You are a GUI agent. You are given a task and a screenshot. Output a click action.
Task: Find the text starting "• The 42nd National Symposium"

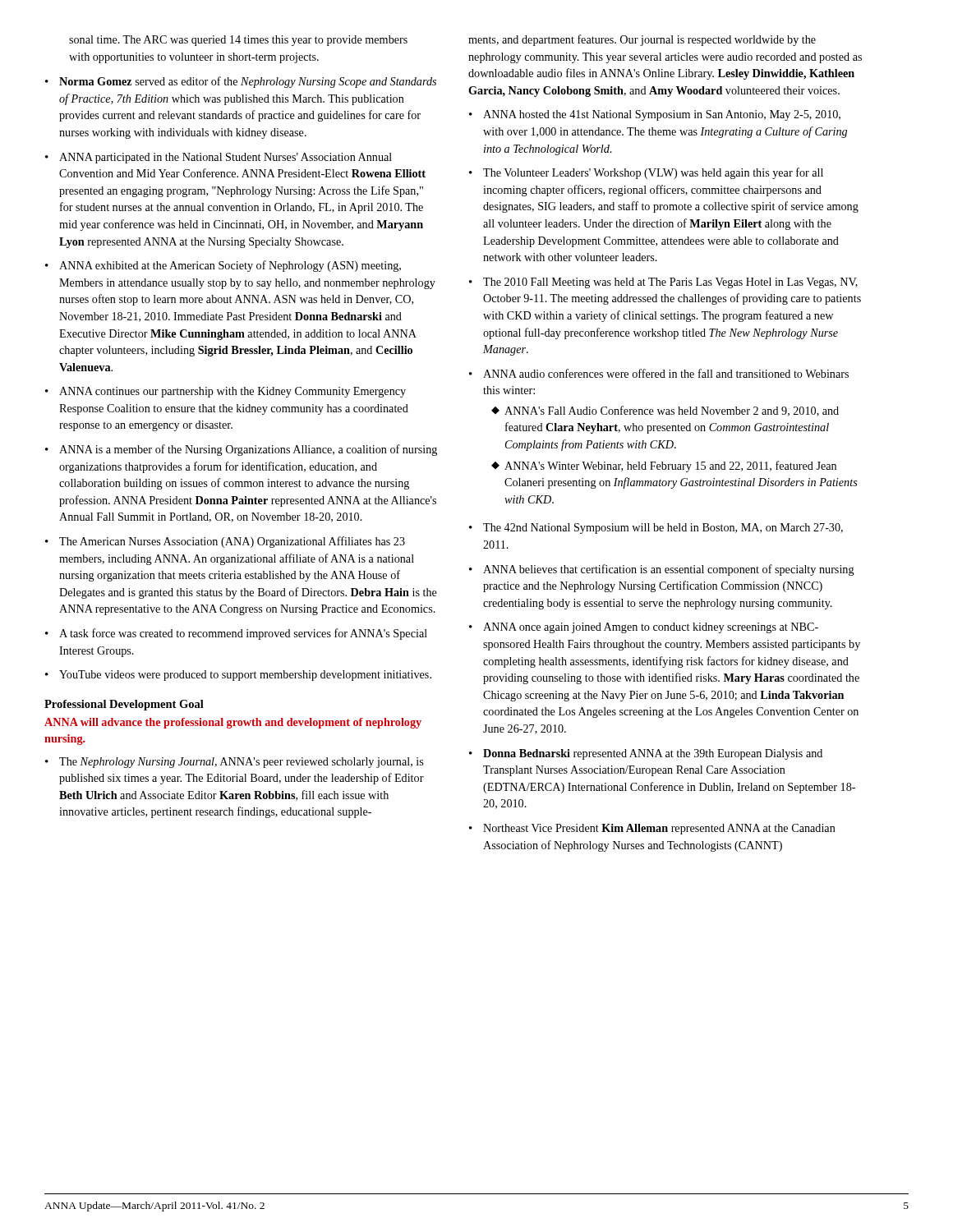point(665,536)
